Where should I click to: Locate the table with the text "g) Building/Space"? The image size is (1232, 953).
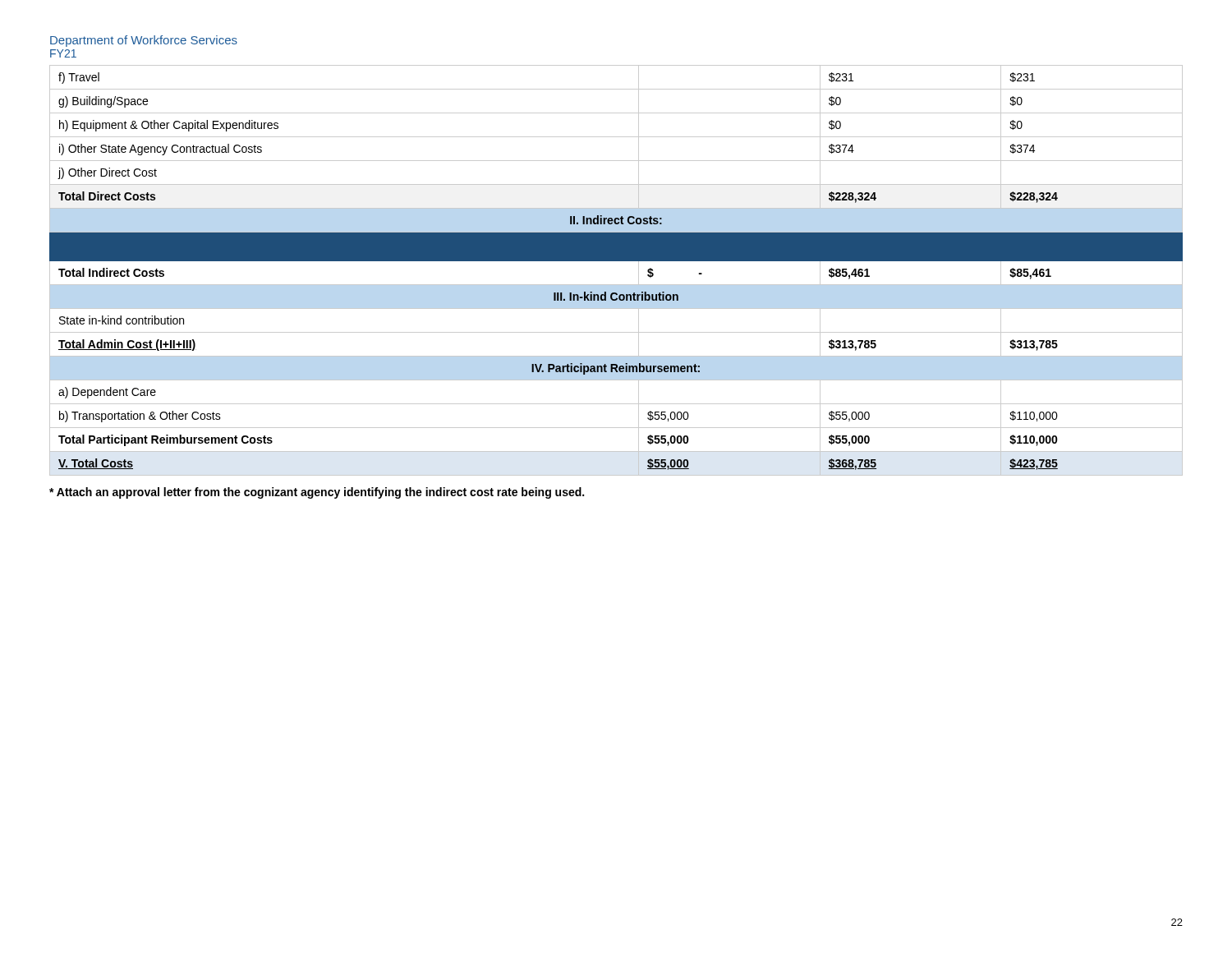(x=616, y=270)
